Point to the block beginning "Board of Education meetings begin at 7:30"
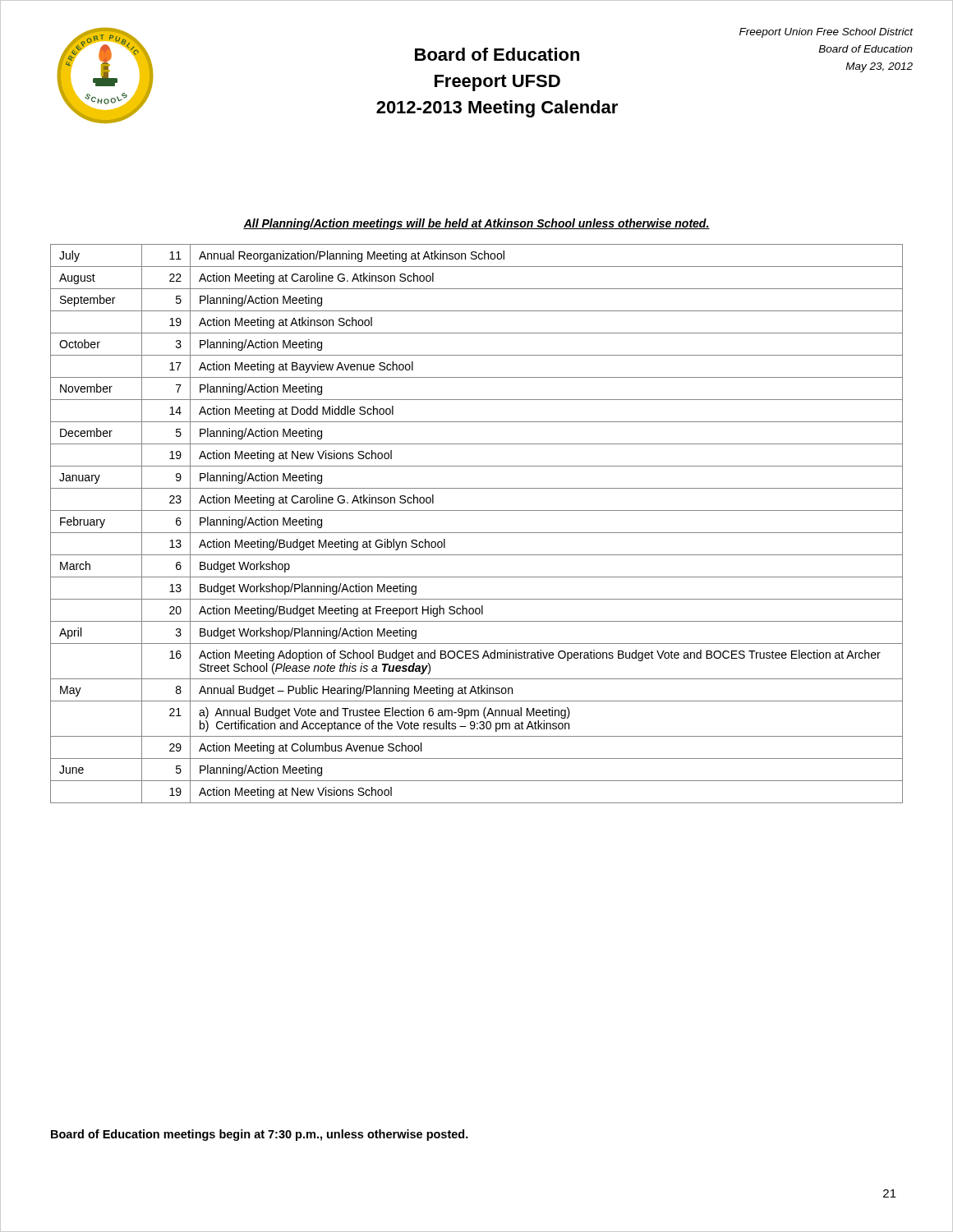 click(259, 1134)
